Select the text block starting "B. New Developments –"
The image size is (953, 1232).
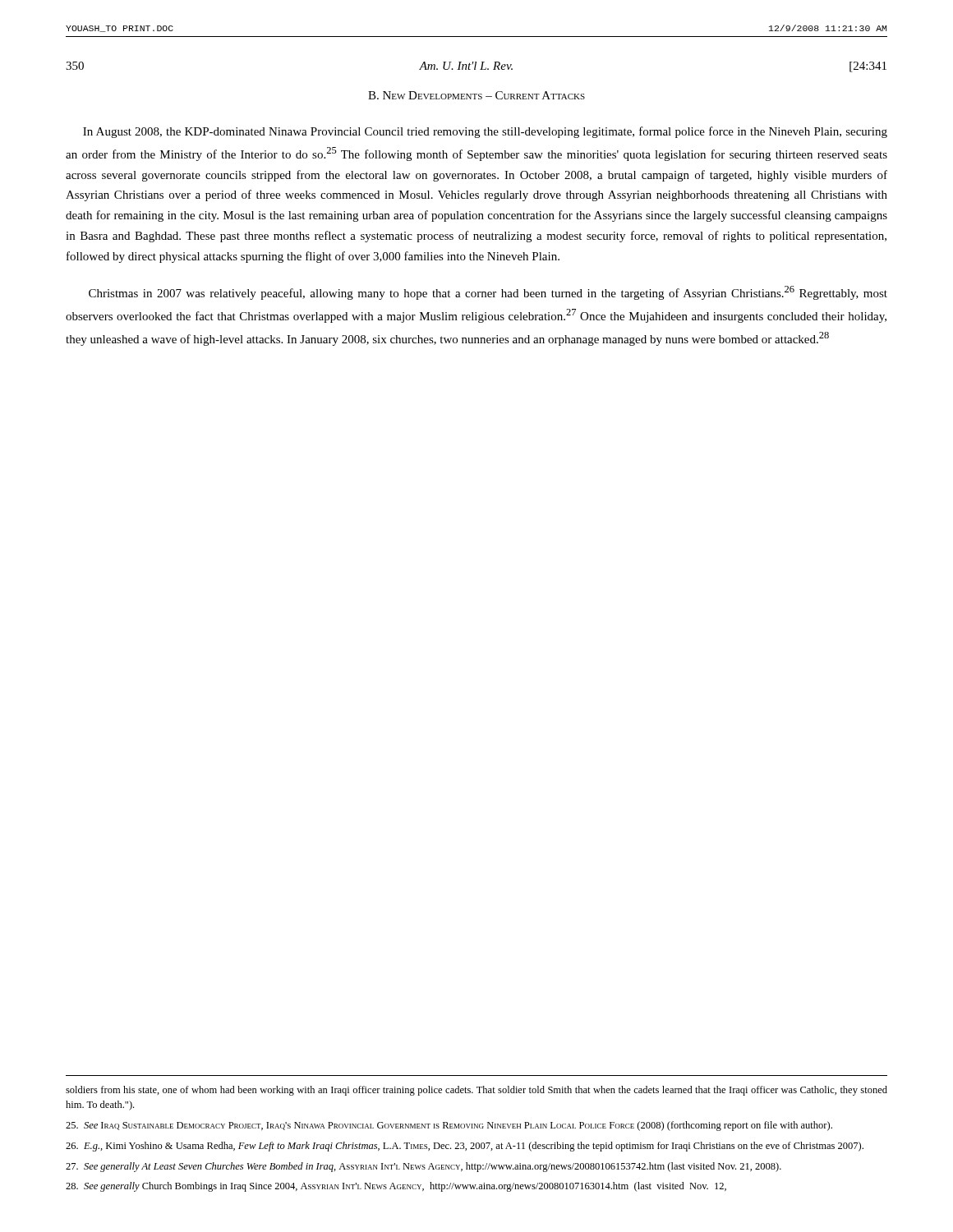pyautogui.click(x=476, y=95)
